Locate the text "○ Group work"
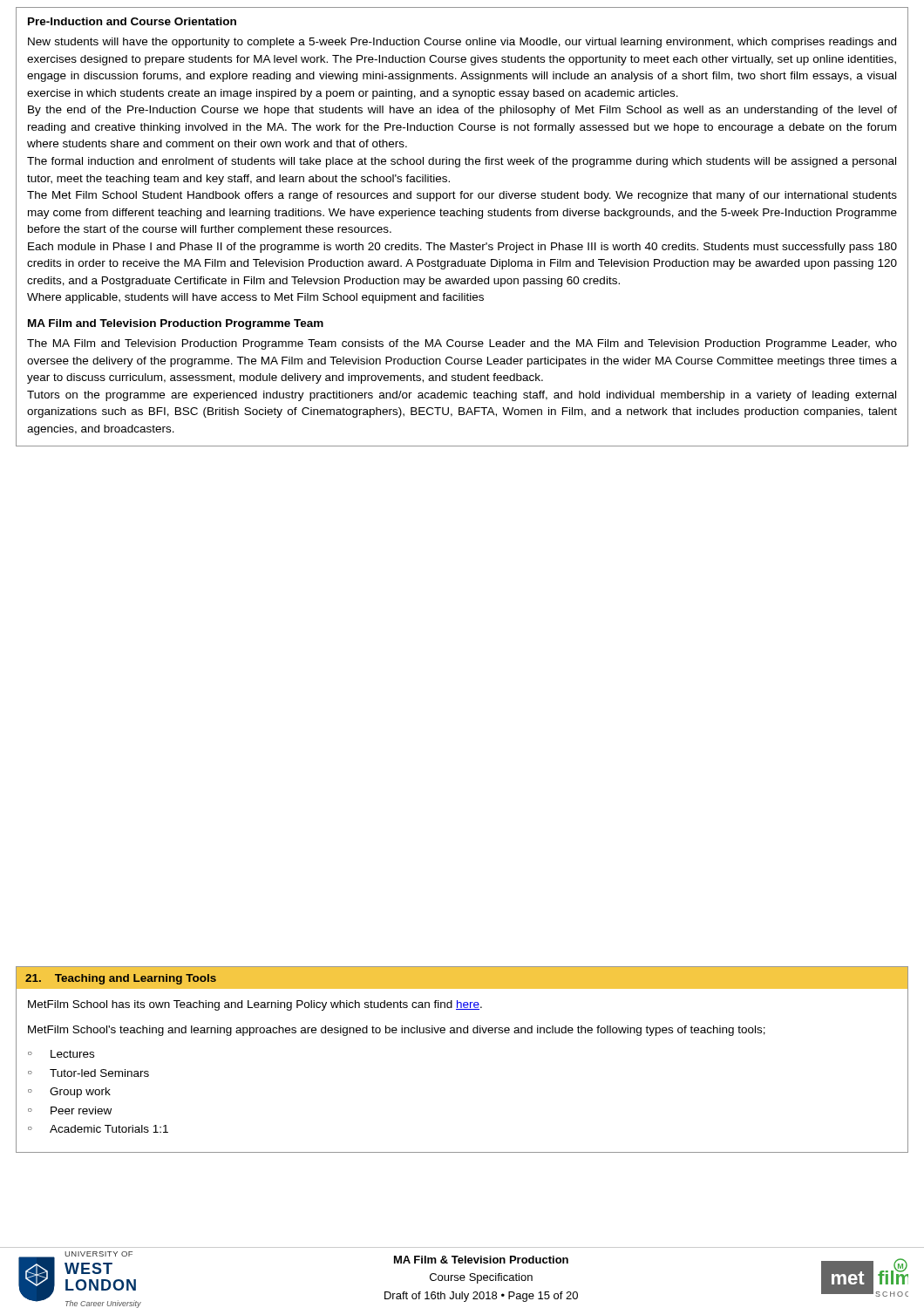924x1308 pixels. pos(69,1092)
